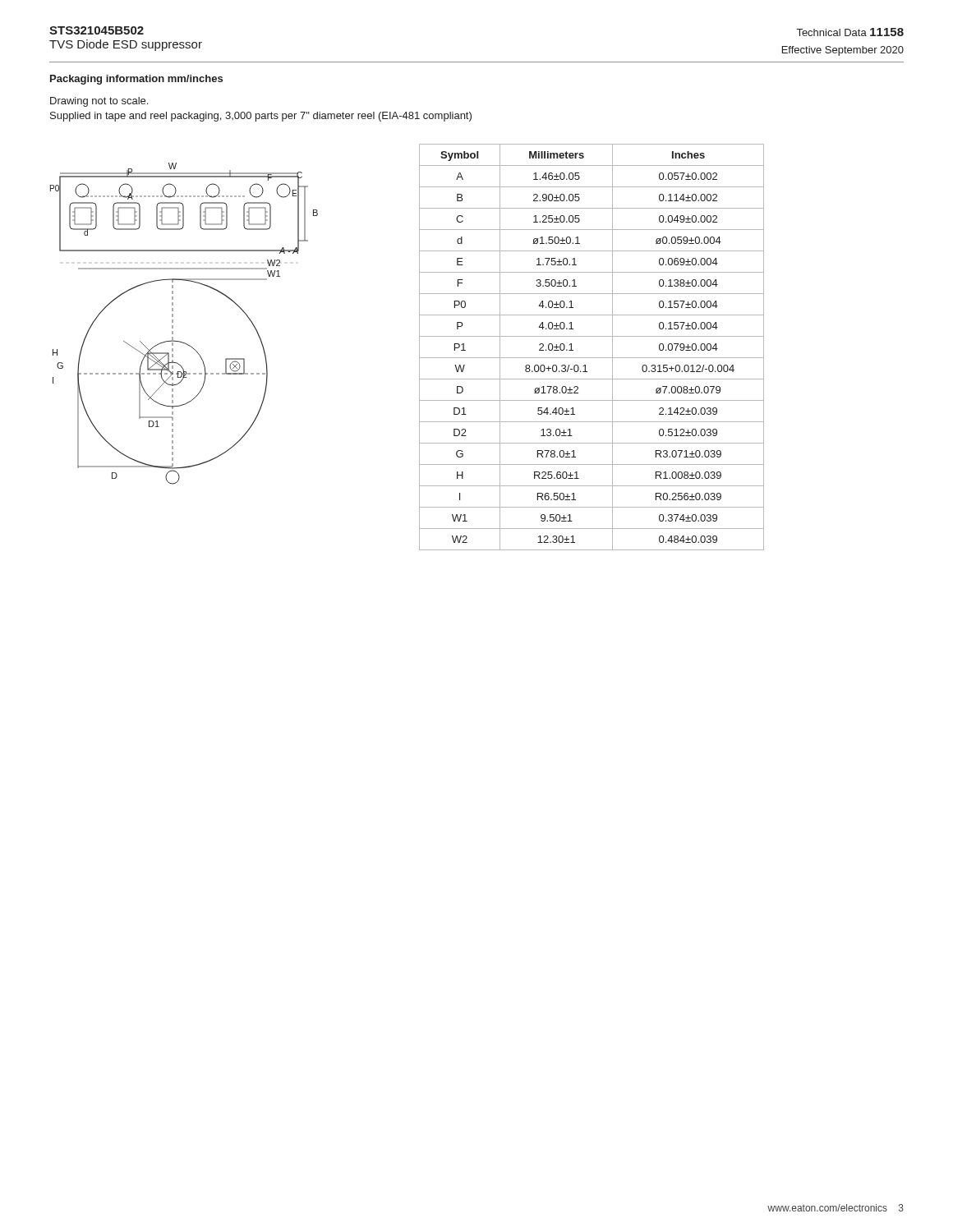Locate the table with the text "2.90±0.05"
This screenshot has width=953, height=1232.
(661, 347)
